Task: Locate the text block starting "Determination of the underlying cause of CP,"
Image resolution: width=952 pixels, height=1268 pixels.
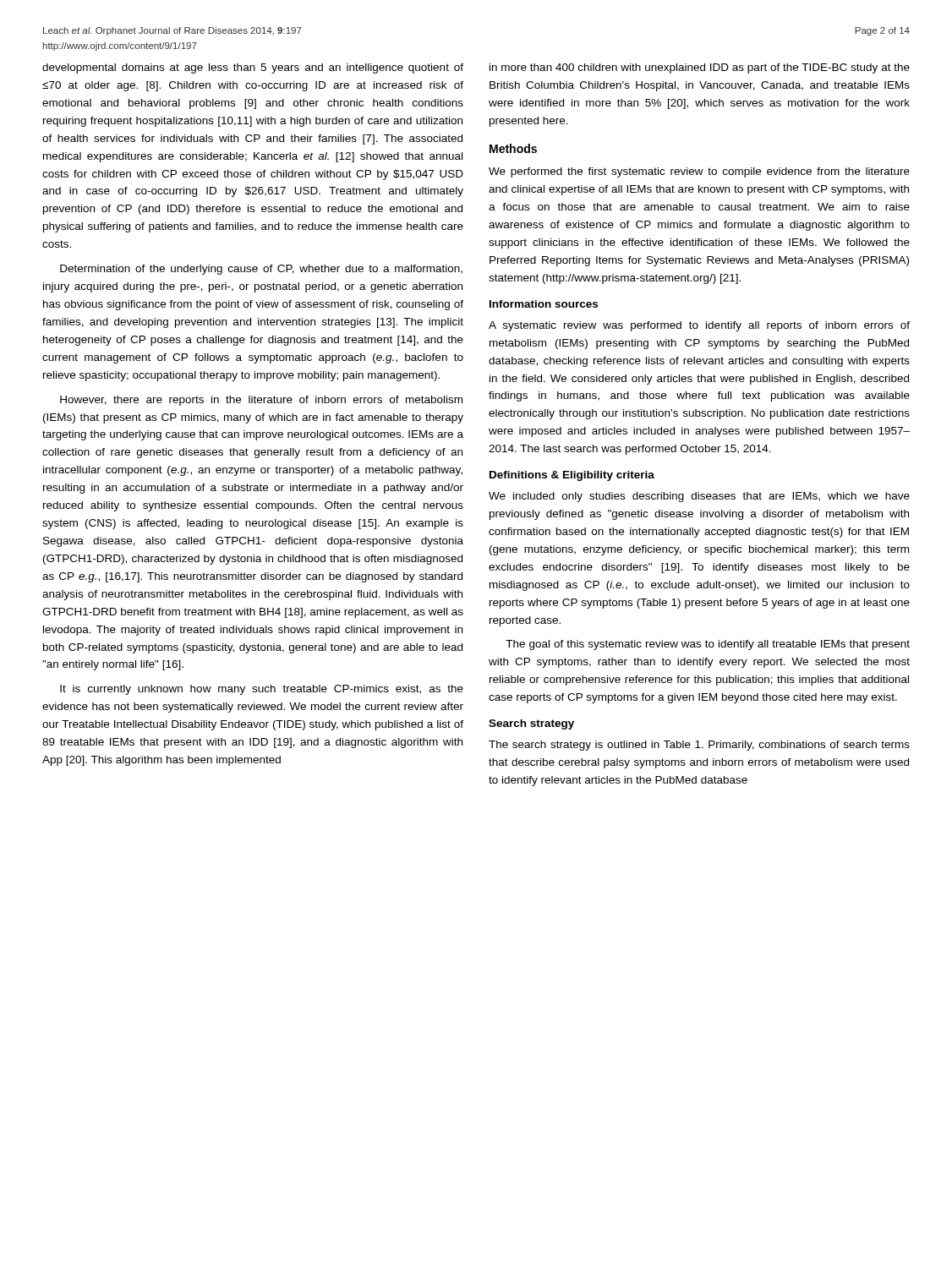Action: [x=253, y=322]
